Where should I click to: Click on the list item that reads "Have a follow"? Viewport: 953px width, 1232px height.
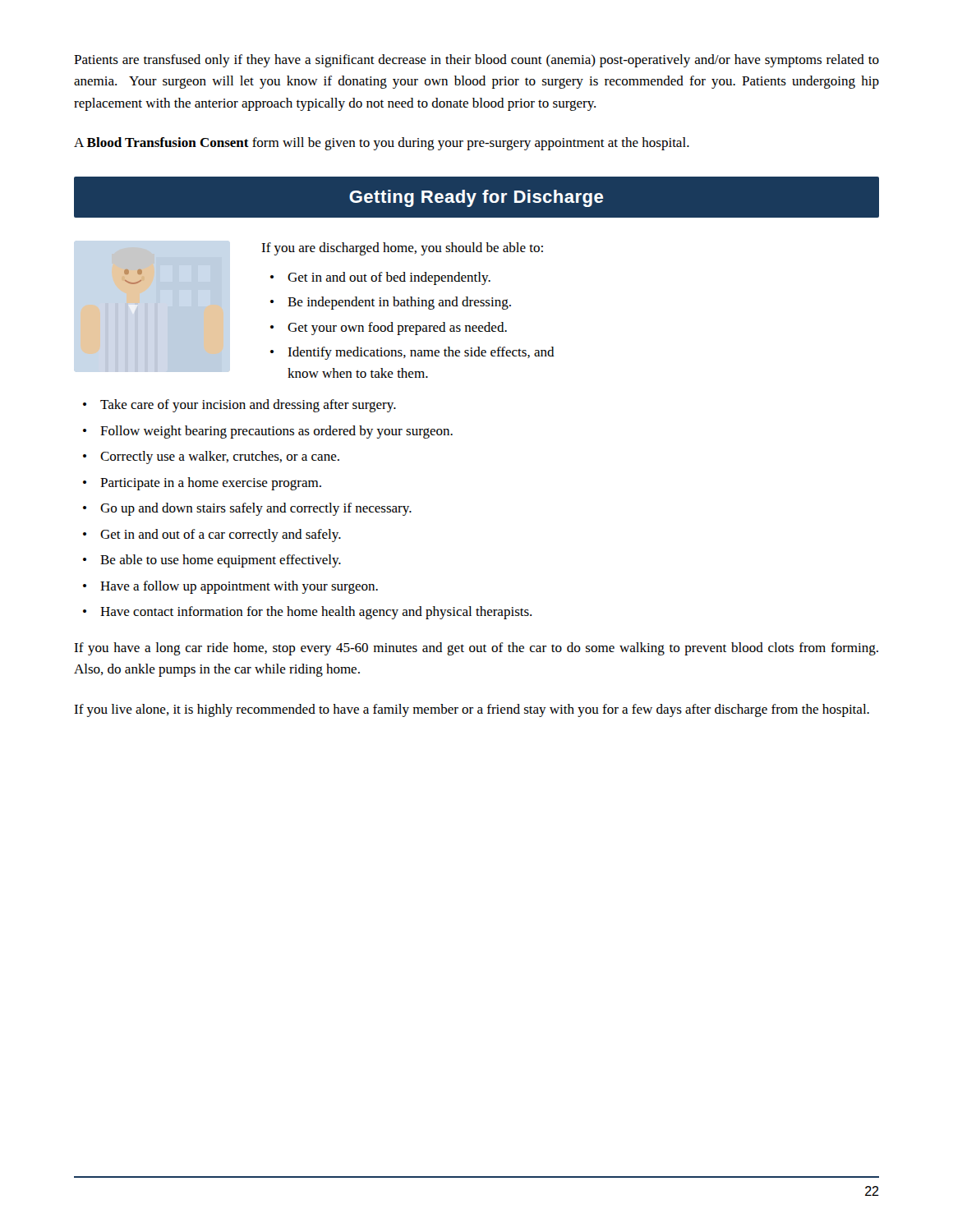239,586
